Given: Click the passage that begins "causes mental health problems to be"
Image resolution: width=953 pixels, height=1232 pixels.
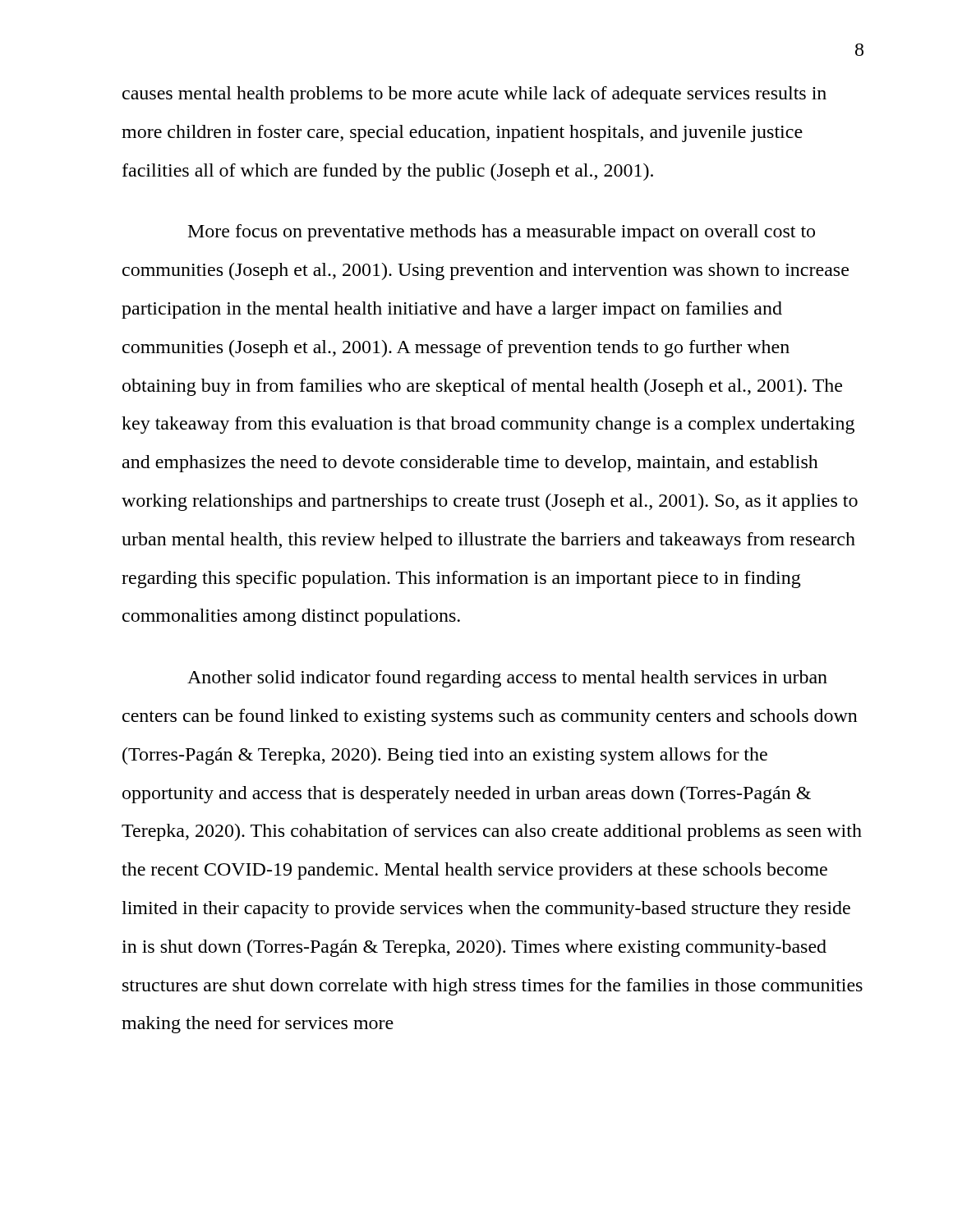Looking at the screenshot, I should coord(474,131).
